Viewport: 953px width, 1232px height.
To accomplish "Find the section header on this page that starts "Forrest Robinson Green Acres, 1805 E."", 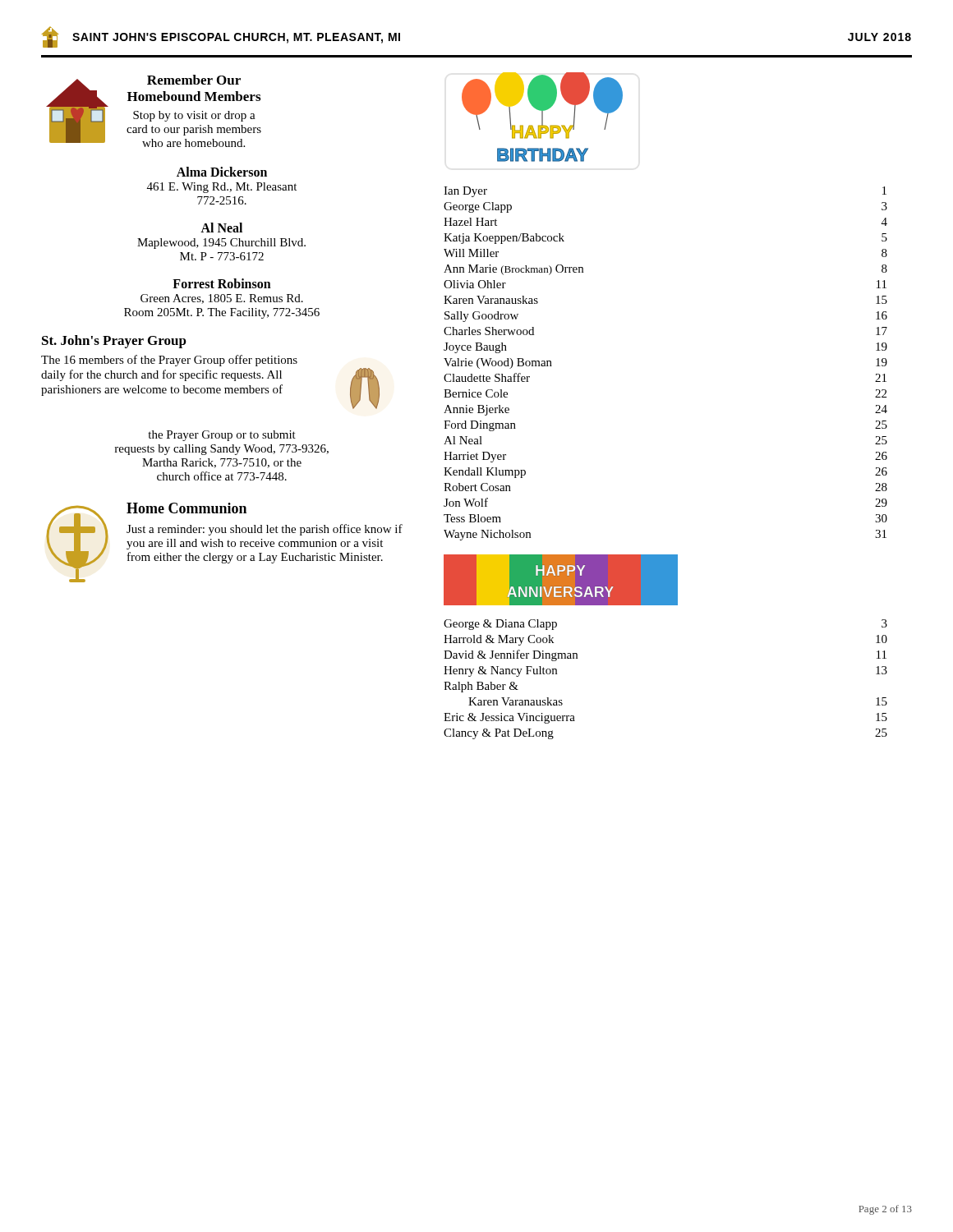I will pyautogui.click(x=222, y=298).
